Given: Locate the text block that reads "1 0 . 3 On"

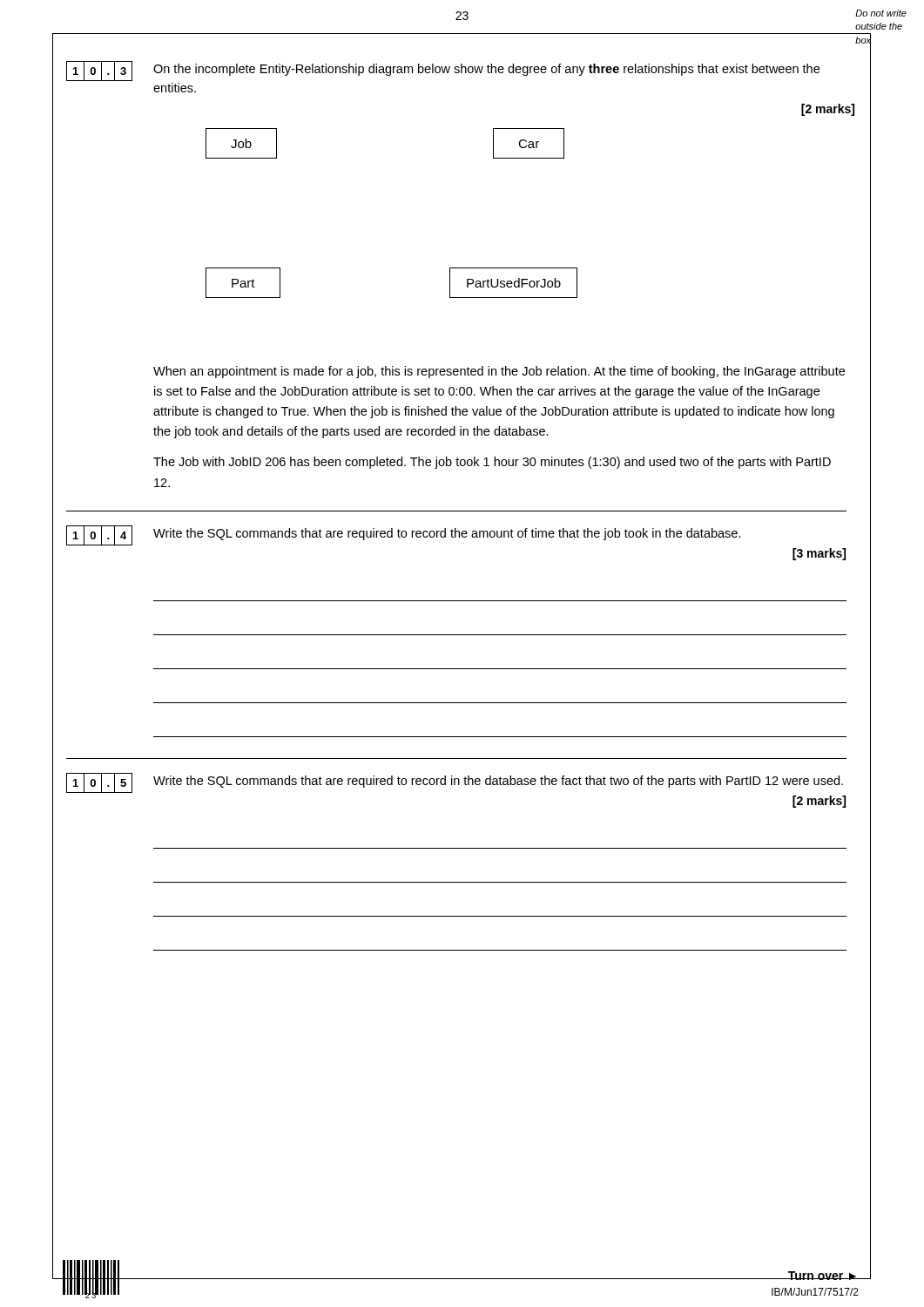Looking at the screenshot, I should pos(443,71).
